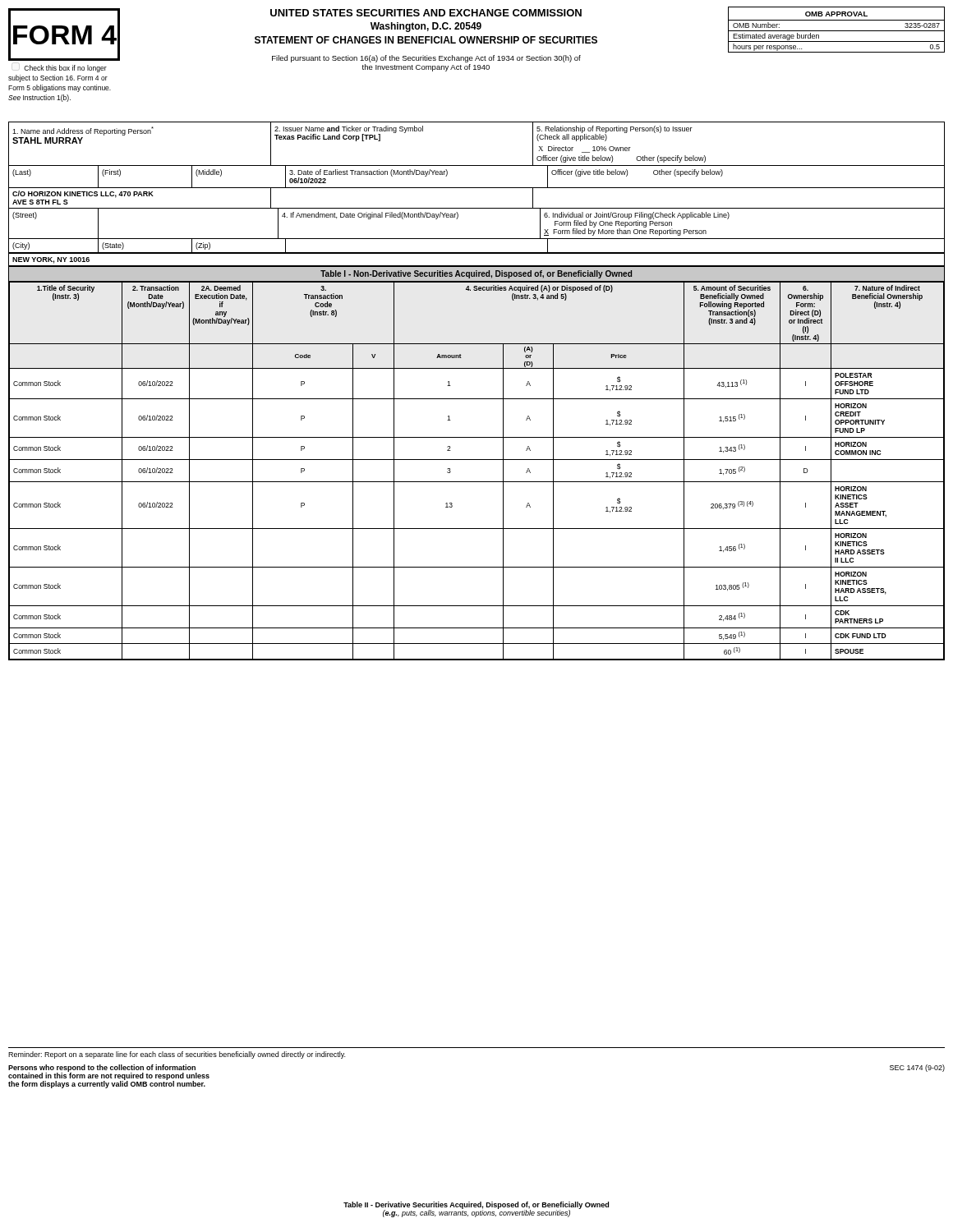Click the passage that begins "Filed pursuant to Section 16(a) of"
The height and width of the screenshot is (1232, 953).
click(x=426, y=62)
